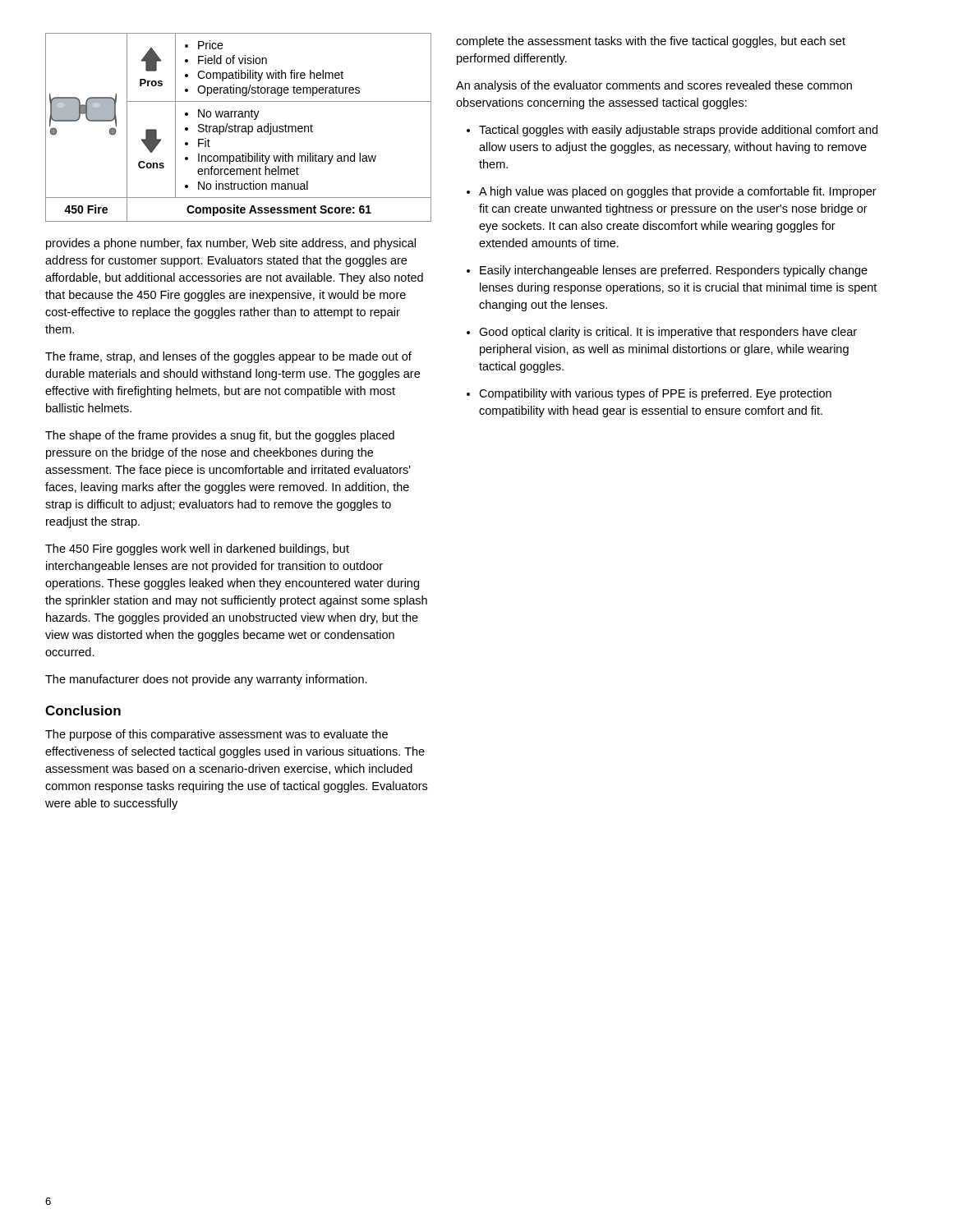Click on the list item that says "Good optical clarity is critical."
This screenshot has width=953, height=1232.
(x=668, y=349)
